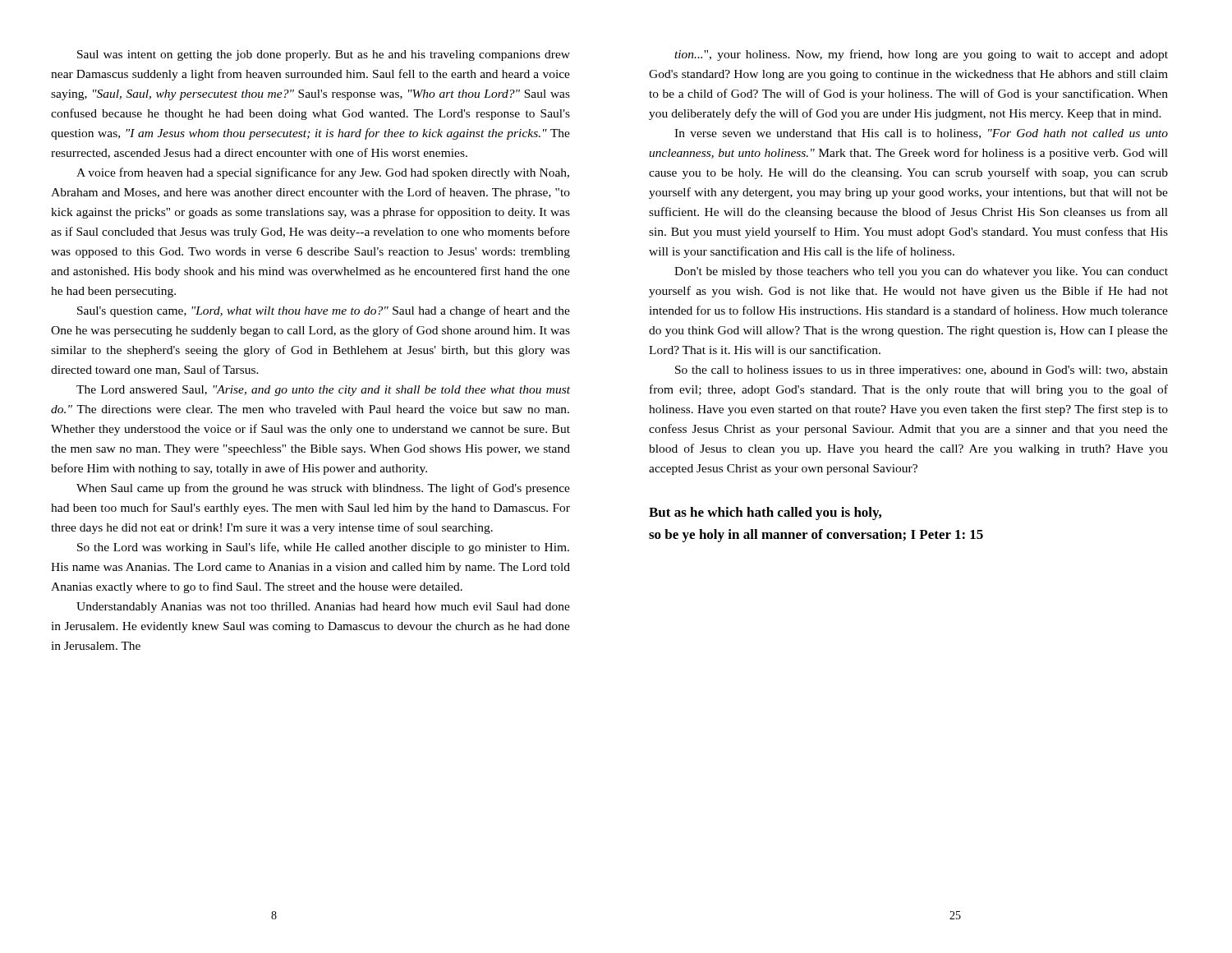Find the block on this page that starts "A voice from heaven"
This screenshot has width=1232, height=953.
click(x=310, y=232)
